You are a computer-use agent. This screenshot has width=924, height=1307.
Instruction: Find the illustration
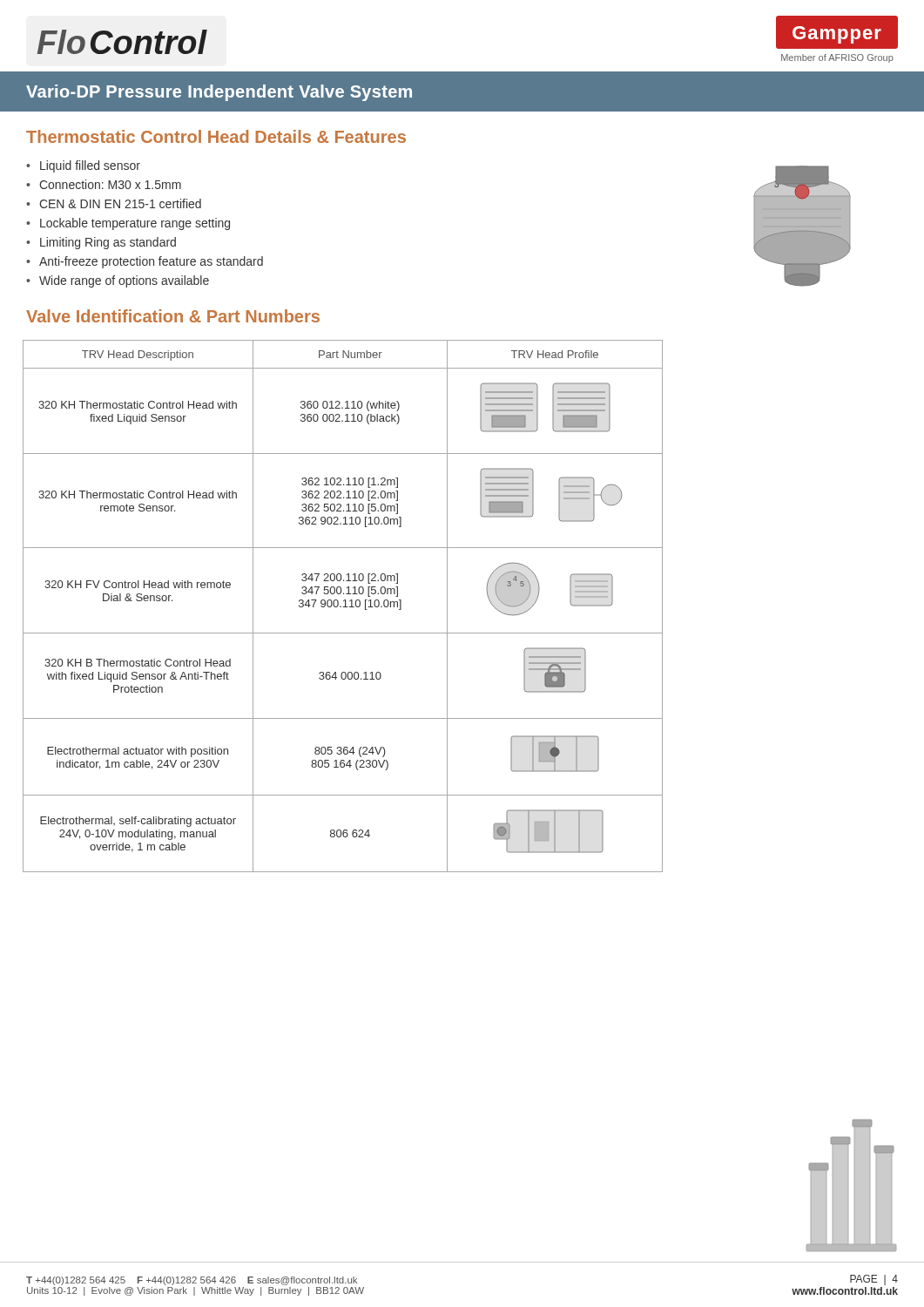coord(854,1176)
